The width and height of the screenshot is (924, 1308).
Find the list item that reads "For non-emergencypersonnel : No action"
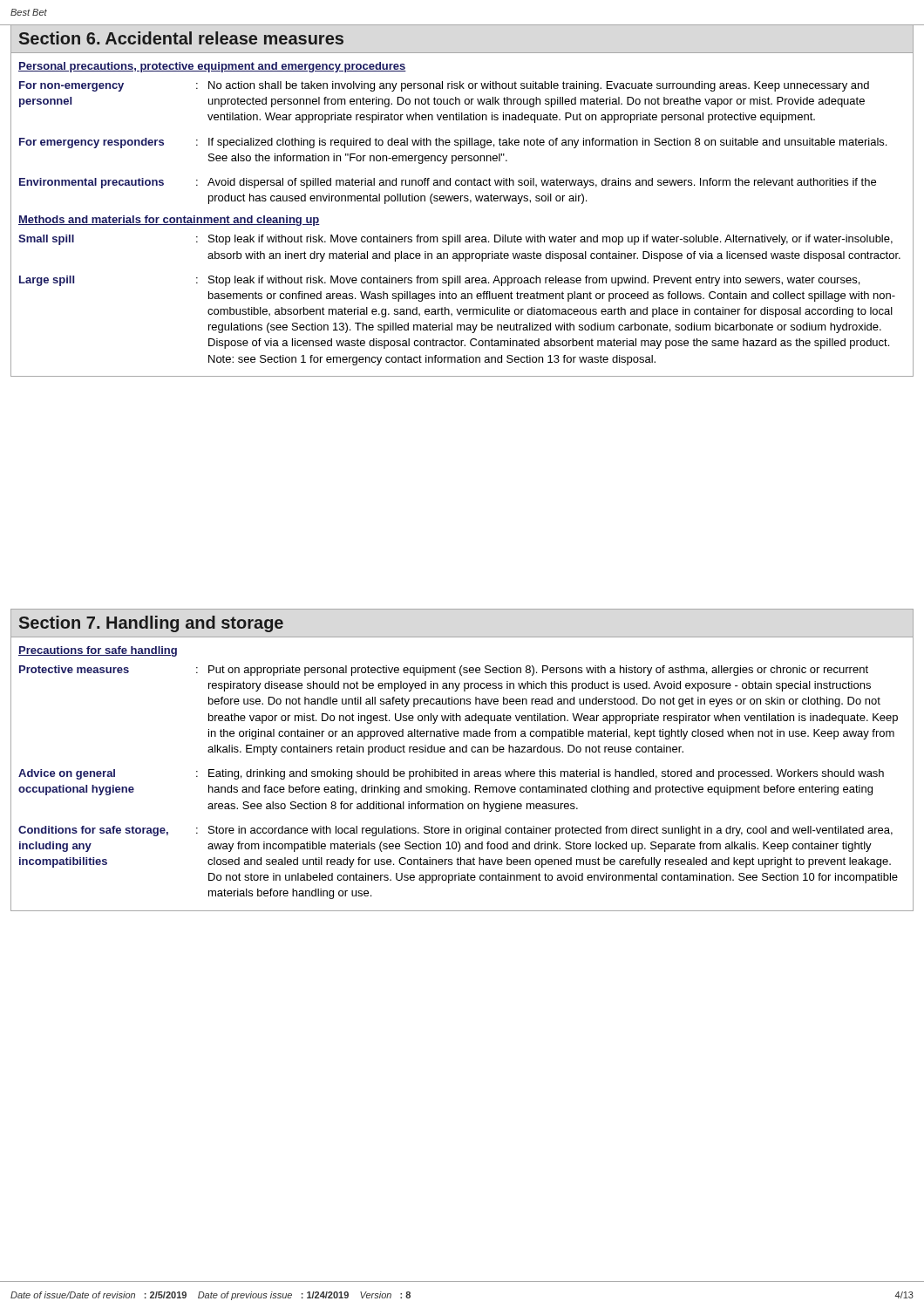pyautogui.click(x=462, y=101)
